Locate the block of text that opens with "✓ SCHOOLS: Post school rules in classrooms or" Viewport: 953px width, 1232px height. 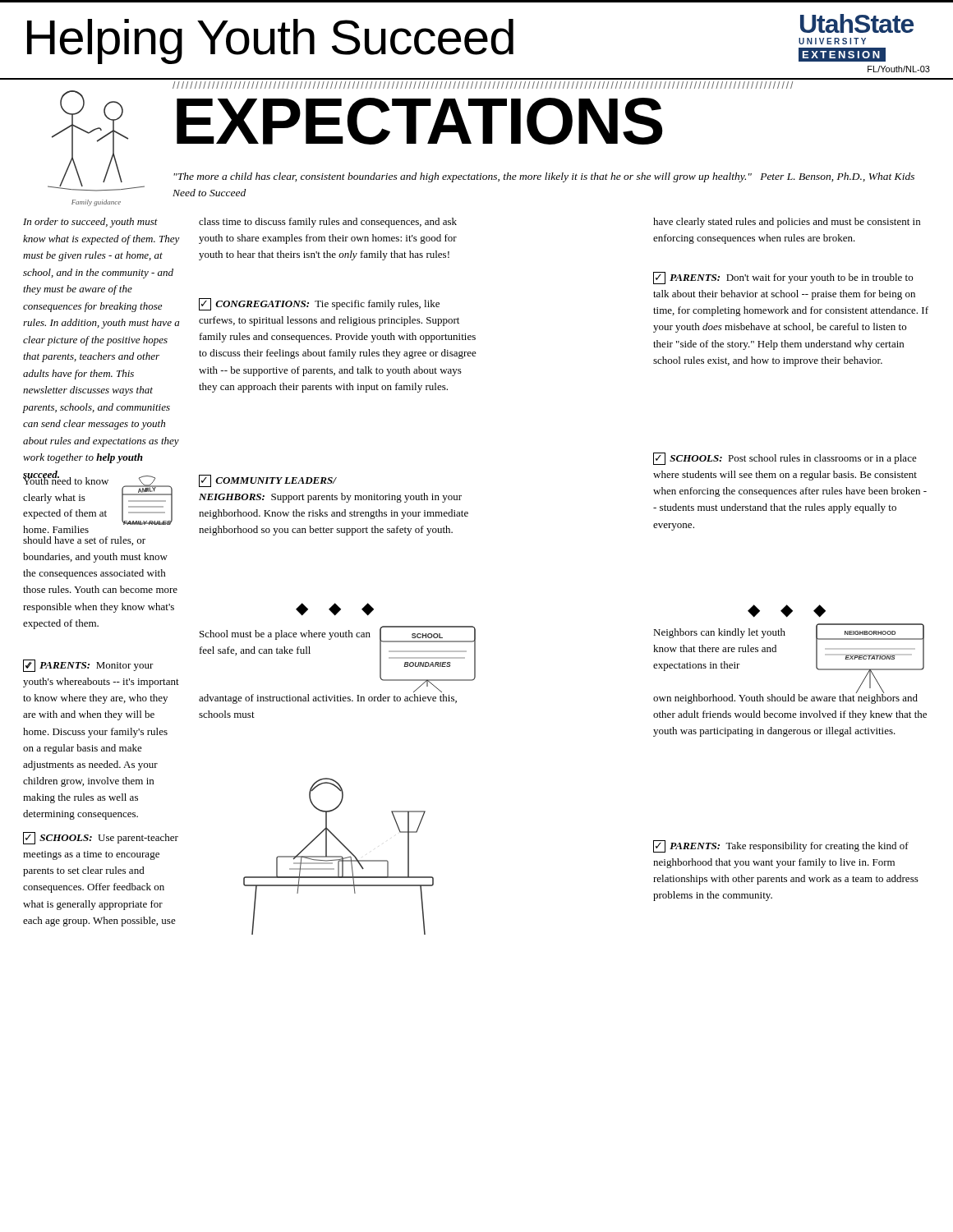[790, 491]
